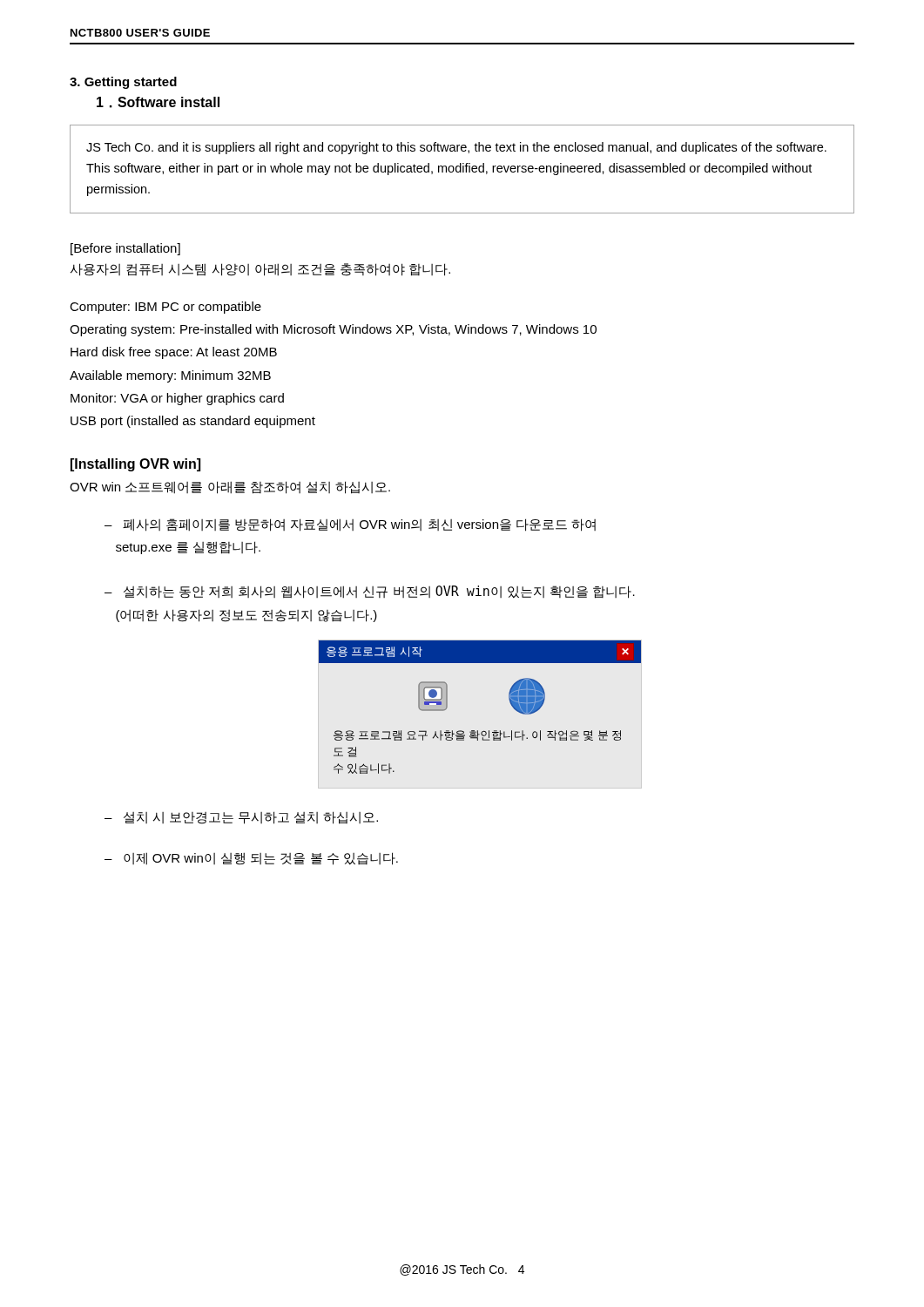Point to the text block starting "3. Getting started"
Viewport: 924px width, 1307px height.
[x=123, y=81]
